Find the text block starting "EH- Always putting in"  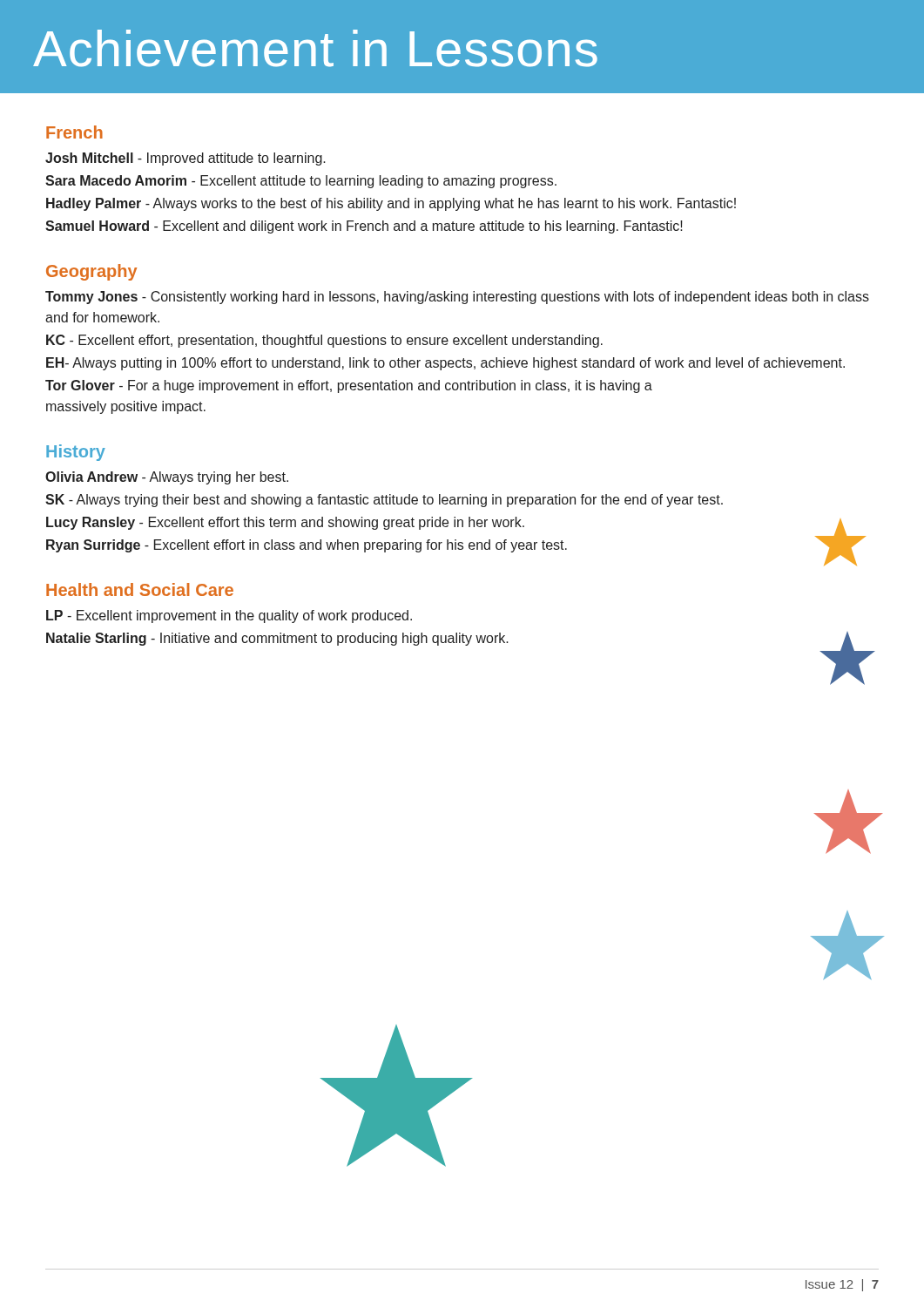tap(446, 363)
